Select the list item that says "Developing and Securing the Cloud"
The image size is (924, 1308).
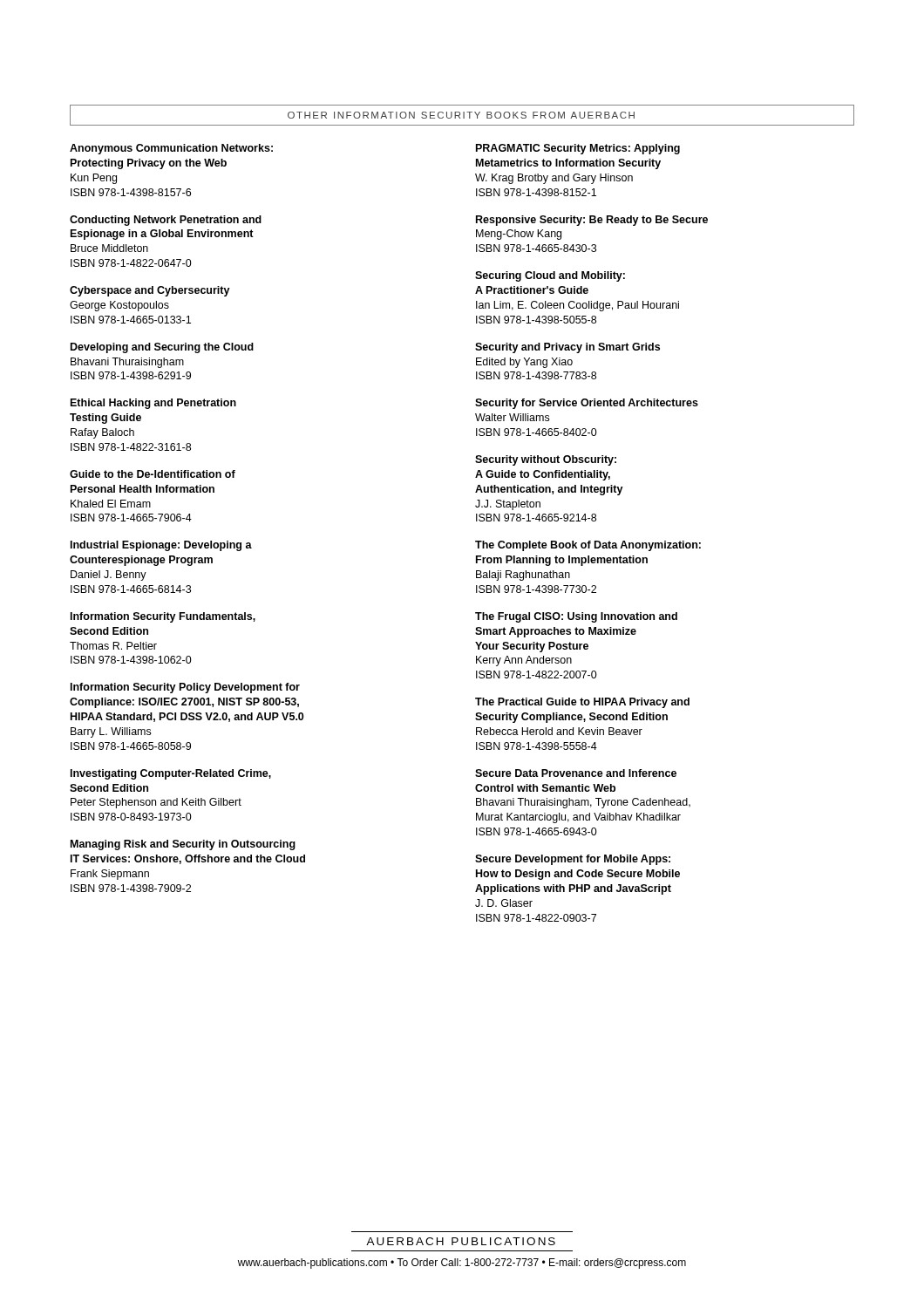click(x=162, y=348)
